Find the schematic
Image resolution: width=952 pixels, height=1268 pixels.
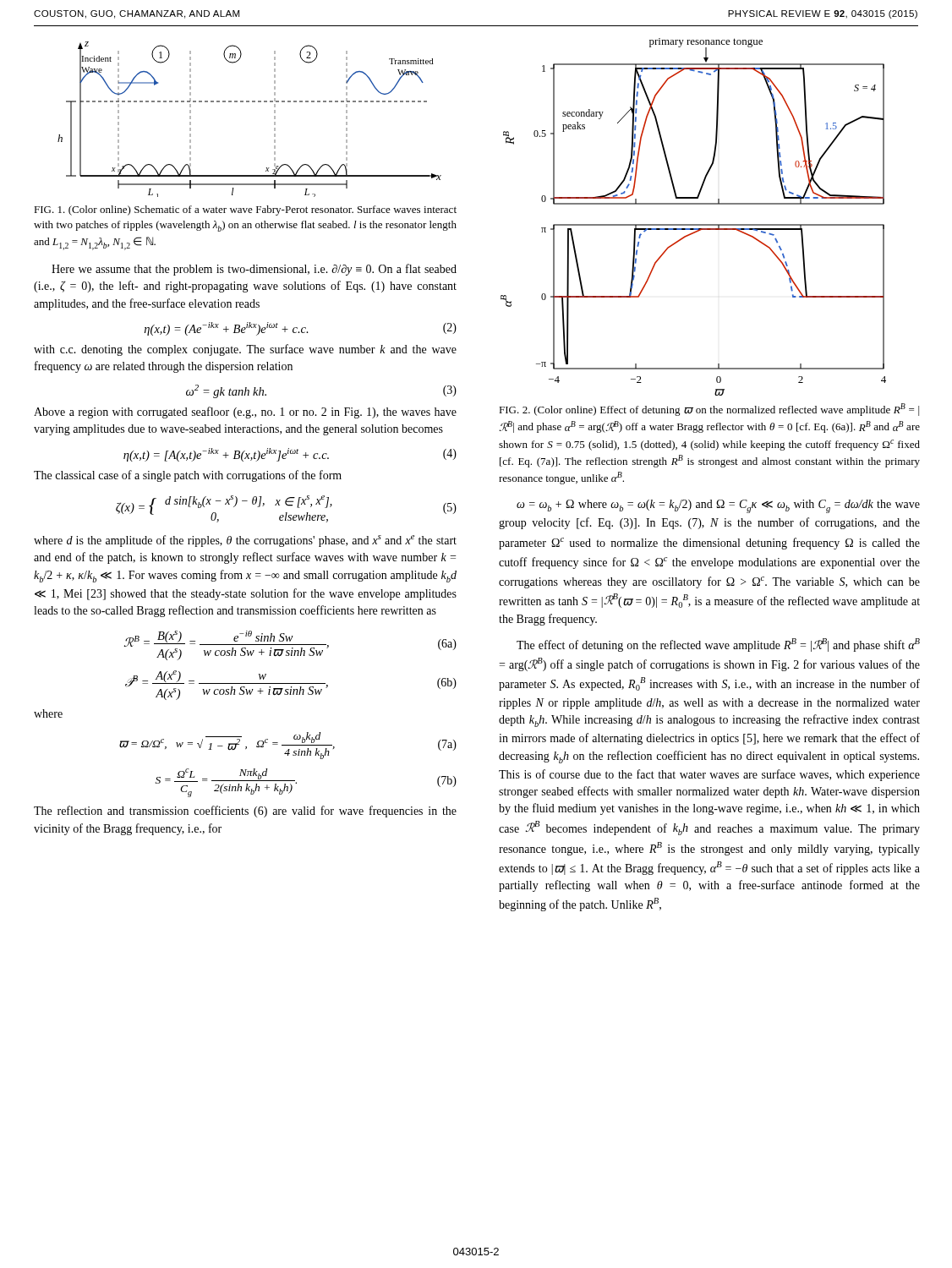(241, 115)
